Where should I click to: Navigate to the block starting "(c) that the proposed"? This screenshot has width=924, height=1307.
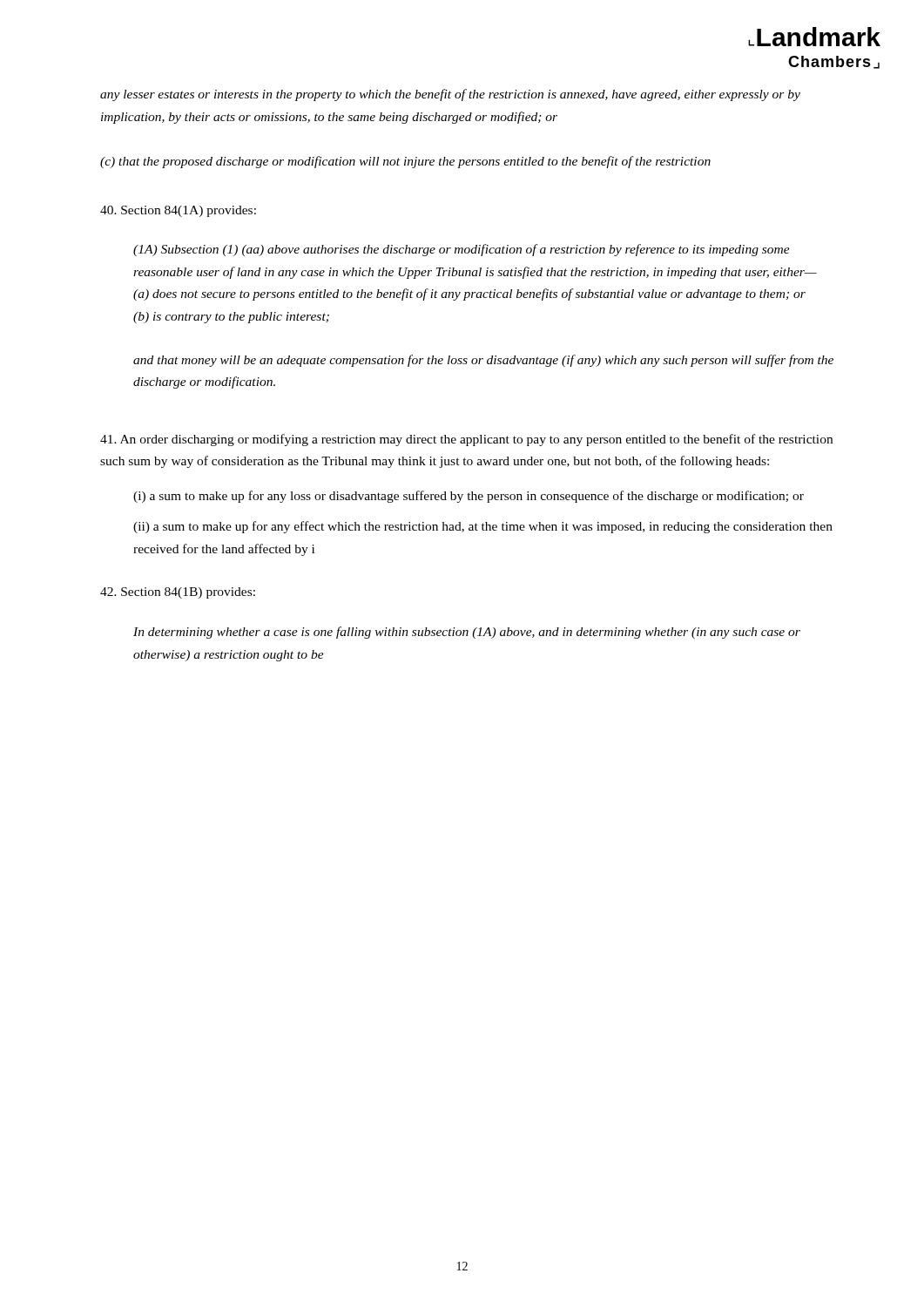(405, 161)
